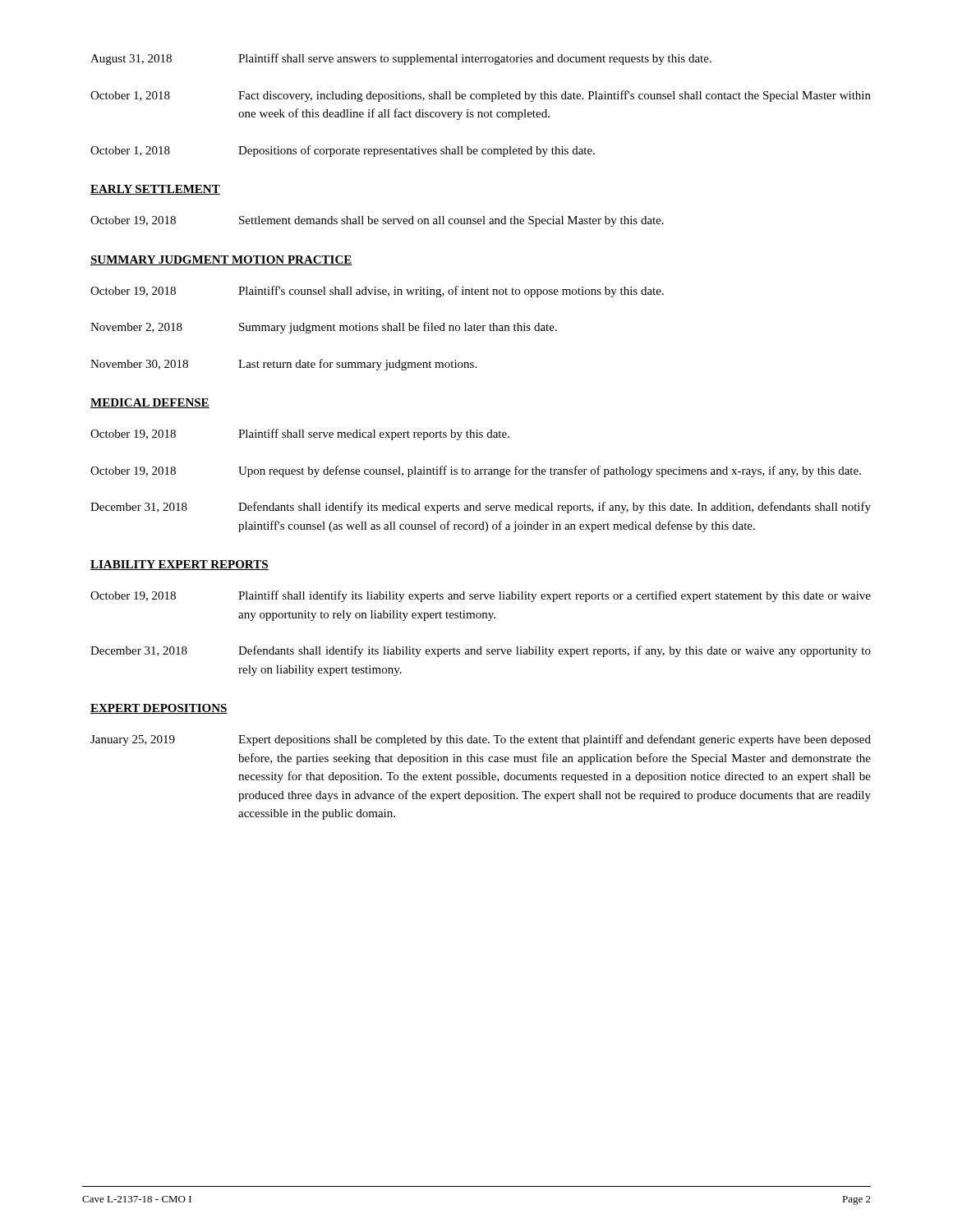
Task: Navigate to the element starting "EARLY SETTLEMENT"
Action: tap(155, 189)
